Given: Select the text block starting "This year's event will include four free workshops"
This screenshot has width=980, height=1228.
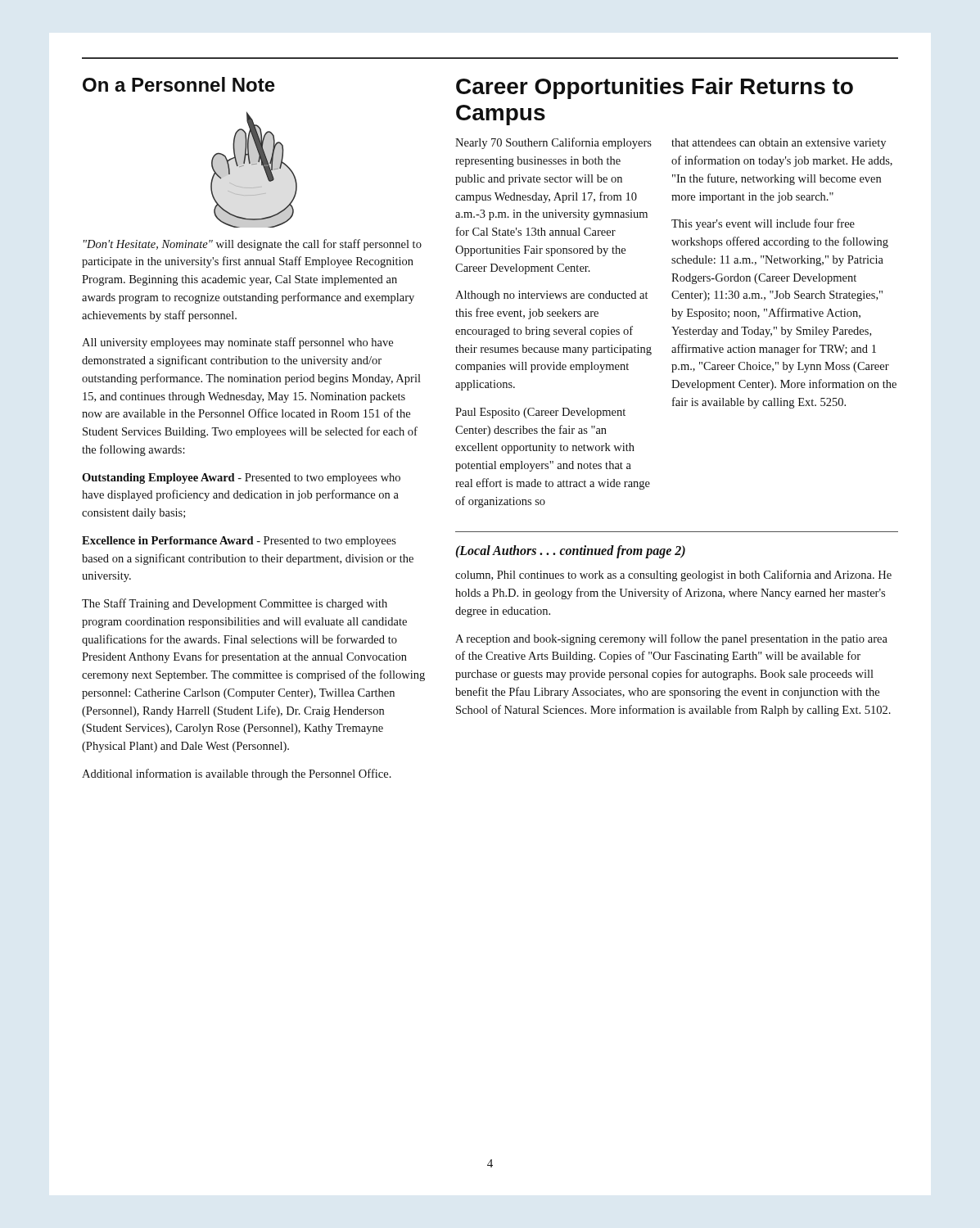Looking at the screenshot, I should tap(785, 314).
